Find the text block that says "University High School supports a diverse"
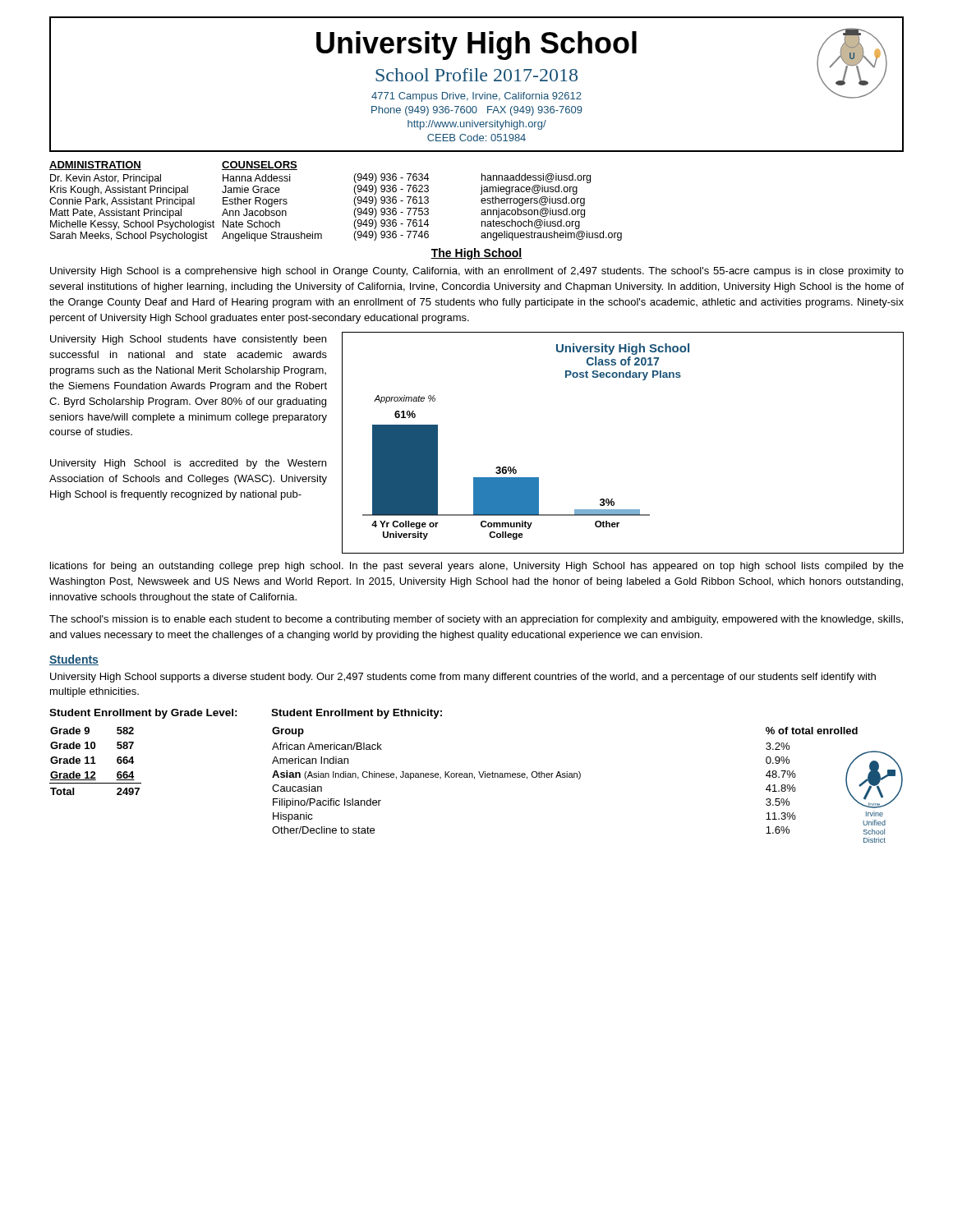 coord(463,684)
